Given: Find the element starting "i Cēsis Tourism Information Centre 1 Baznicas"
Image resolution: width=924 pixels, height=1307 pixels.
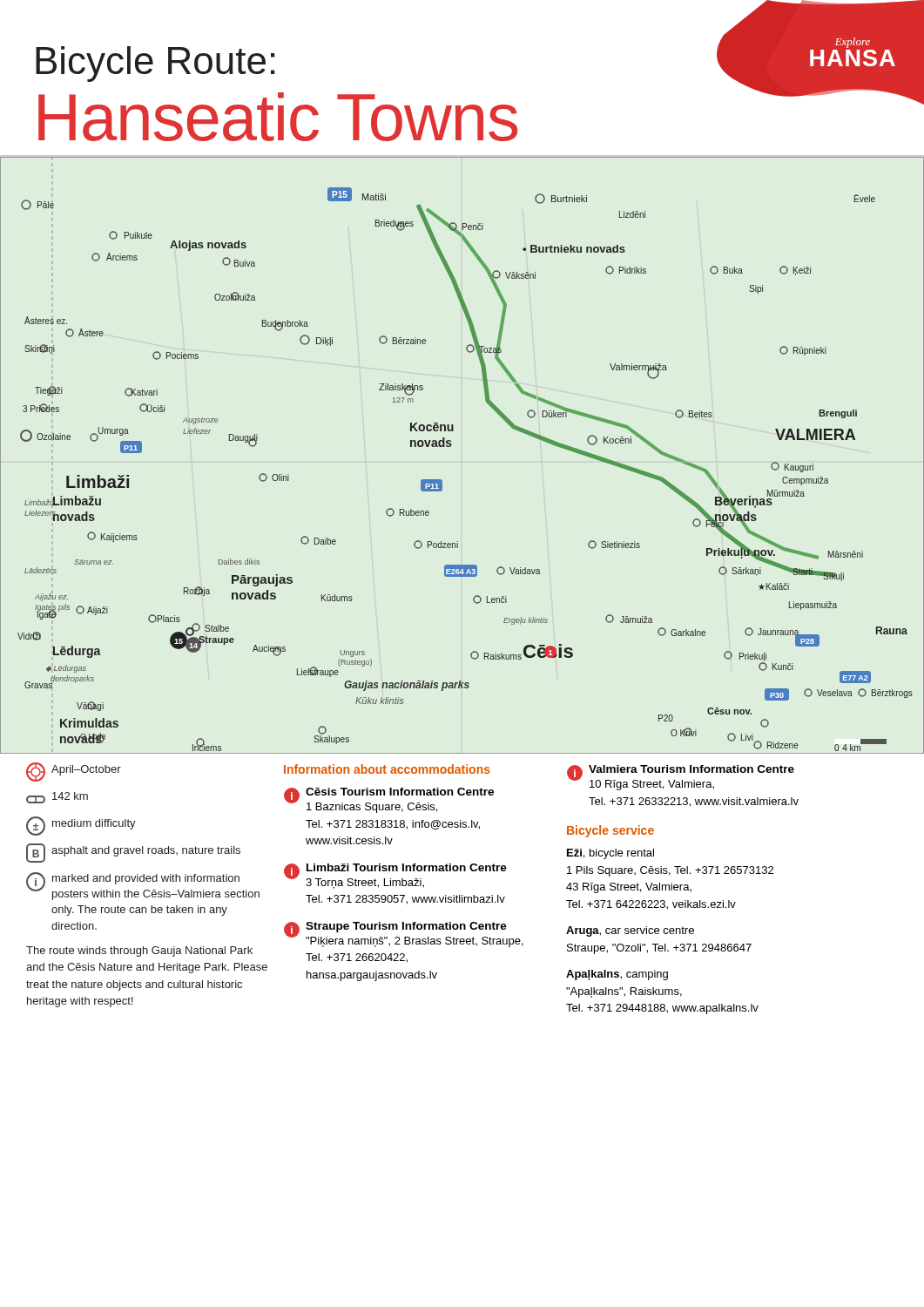Looking at the screenshot, I should 418,817.
